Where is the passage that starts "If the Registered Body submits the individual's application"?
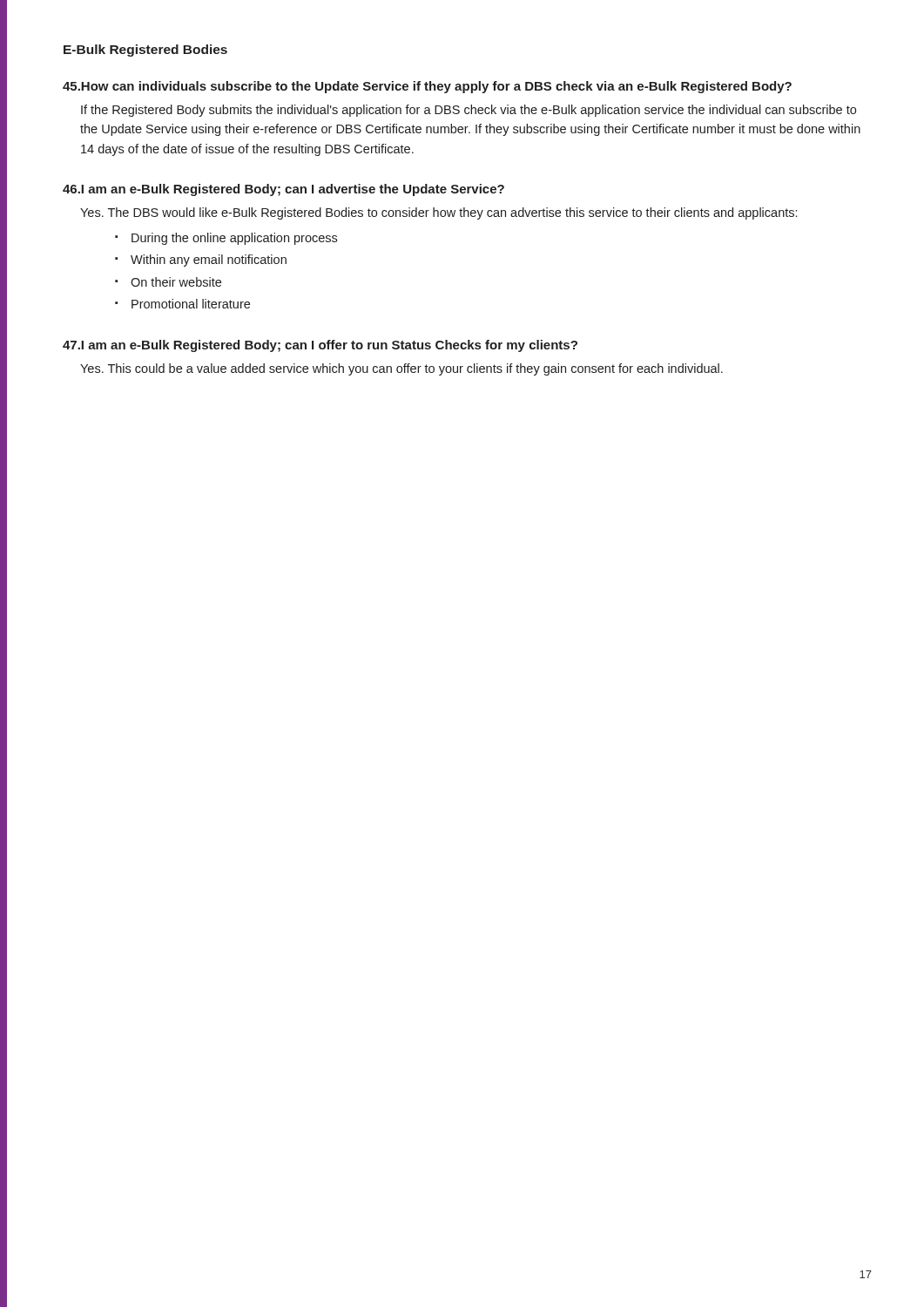 tap(470, 129)
